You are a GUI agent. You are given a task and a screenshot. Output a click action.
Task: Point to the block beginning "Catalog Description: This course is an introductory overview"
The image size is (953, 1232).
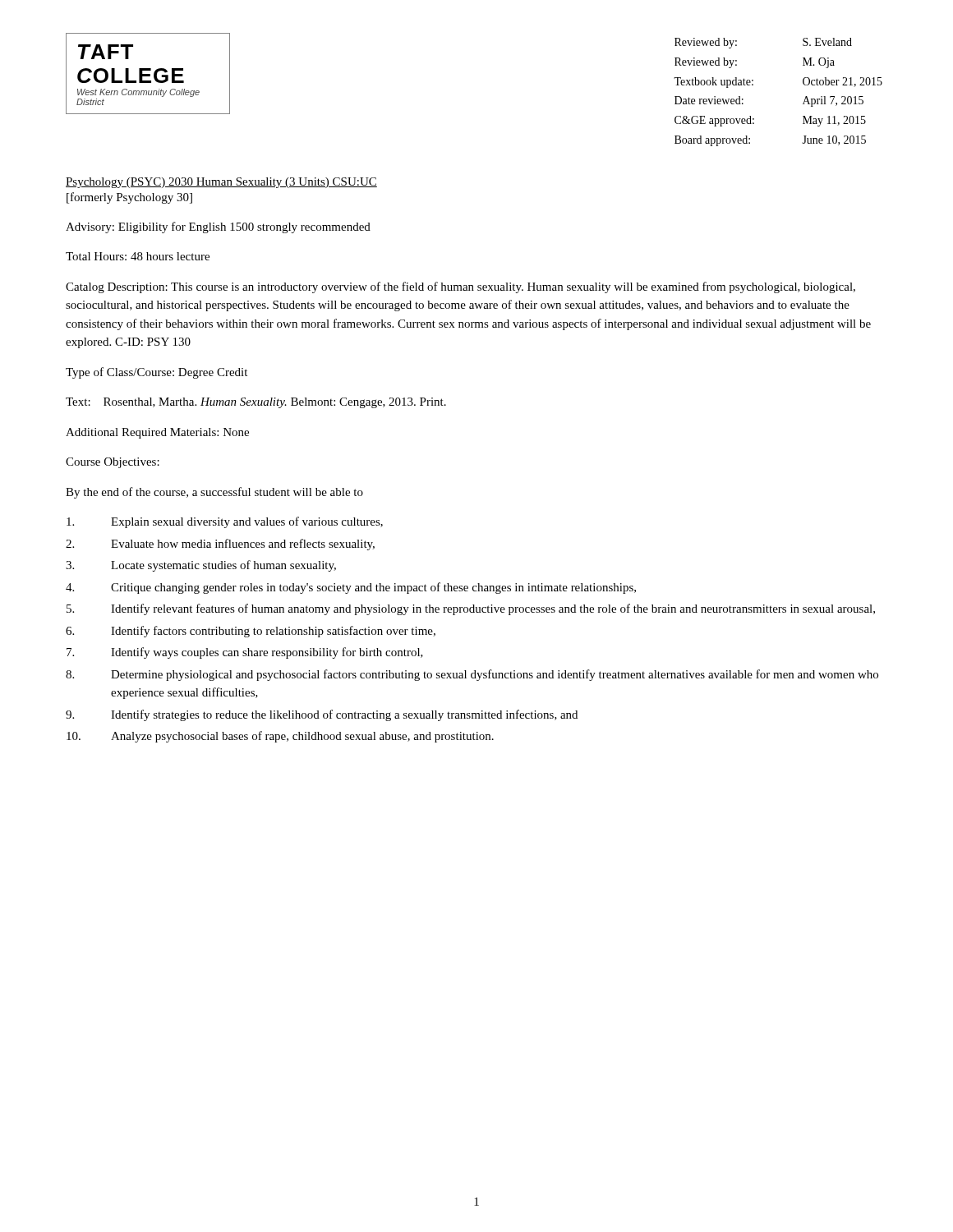click(x=468, y=314)
